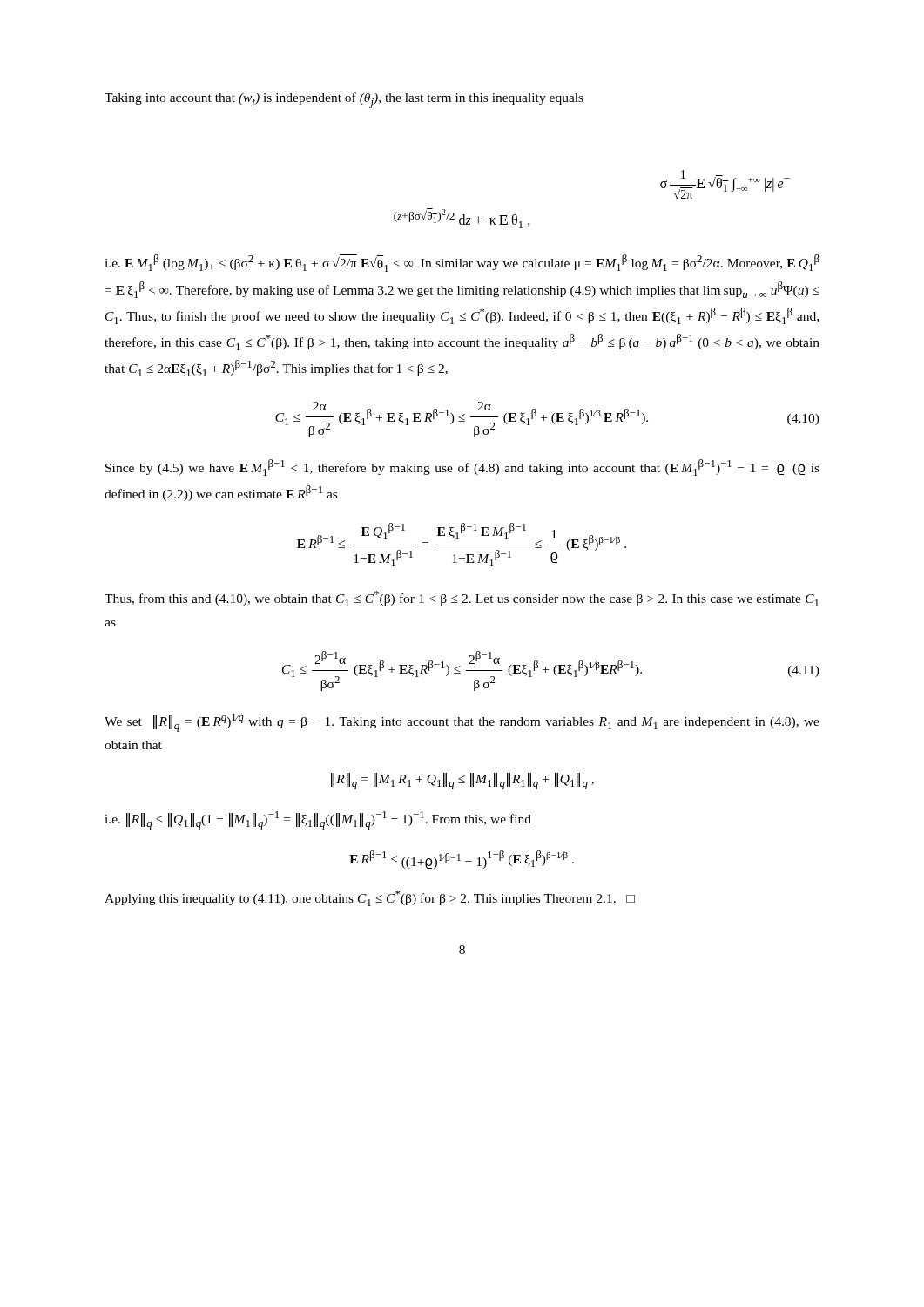Find the formula on this page that starts "C1 ≤ 2β−1α βσ2 (Eξ1β +"
This screenshot has width=924, height=1307.
coord(550,670)
